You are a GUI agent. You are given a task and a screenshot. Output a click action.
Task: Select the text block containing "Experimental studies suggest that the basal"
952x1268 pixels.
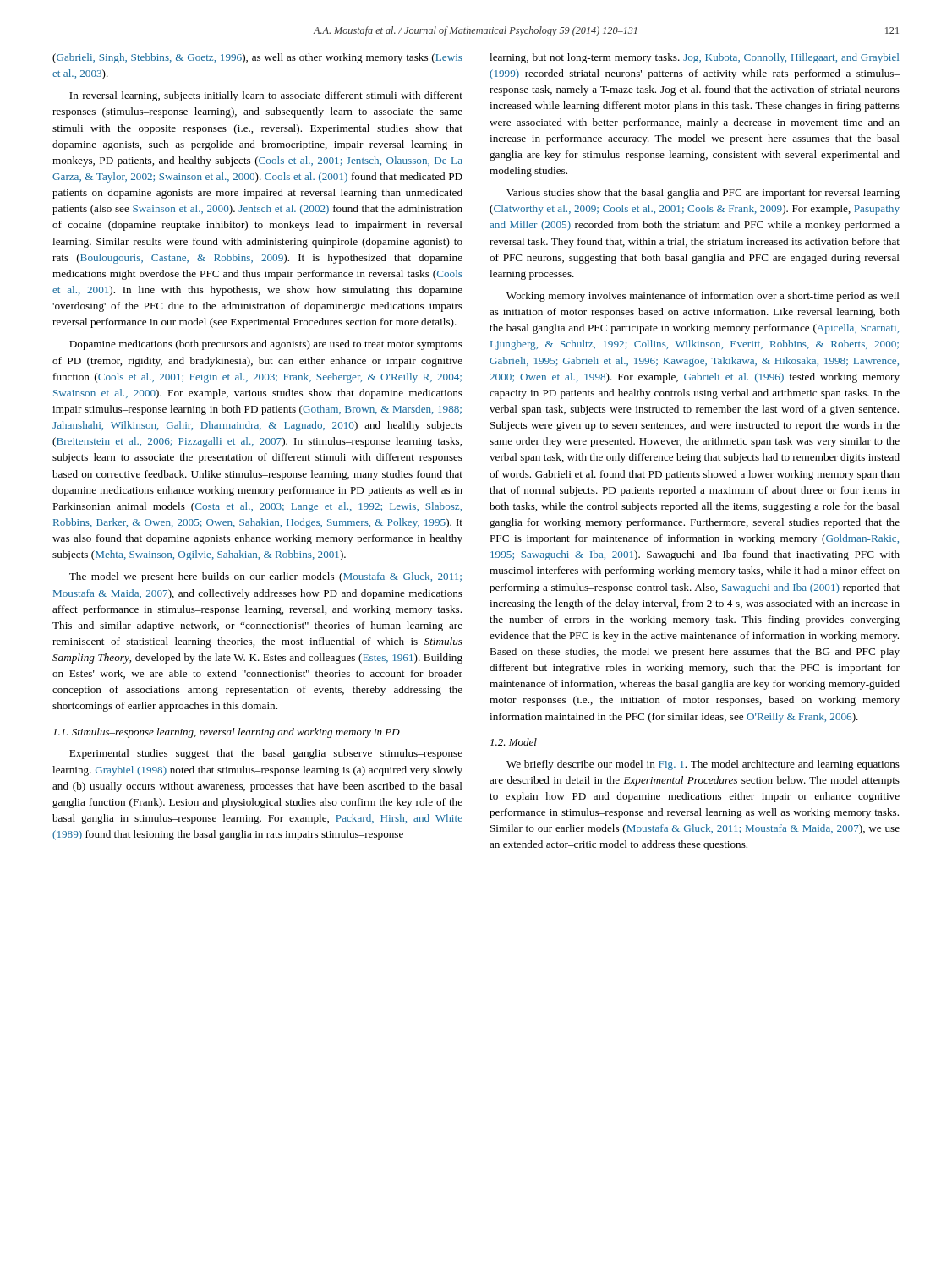click(x=257, y=794)
